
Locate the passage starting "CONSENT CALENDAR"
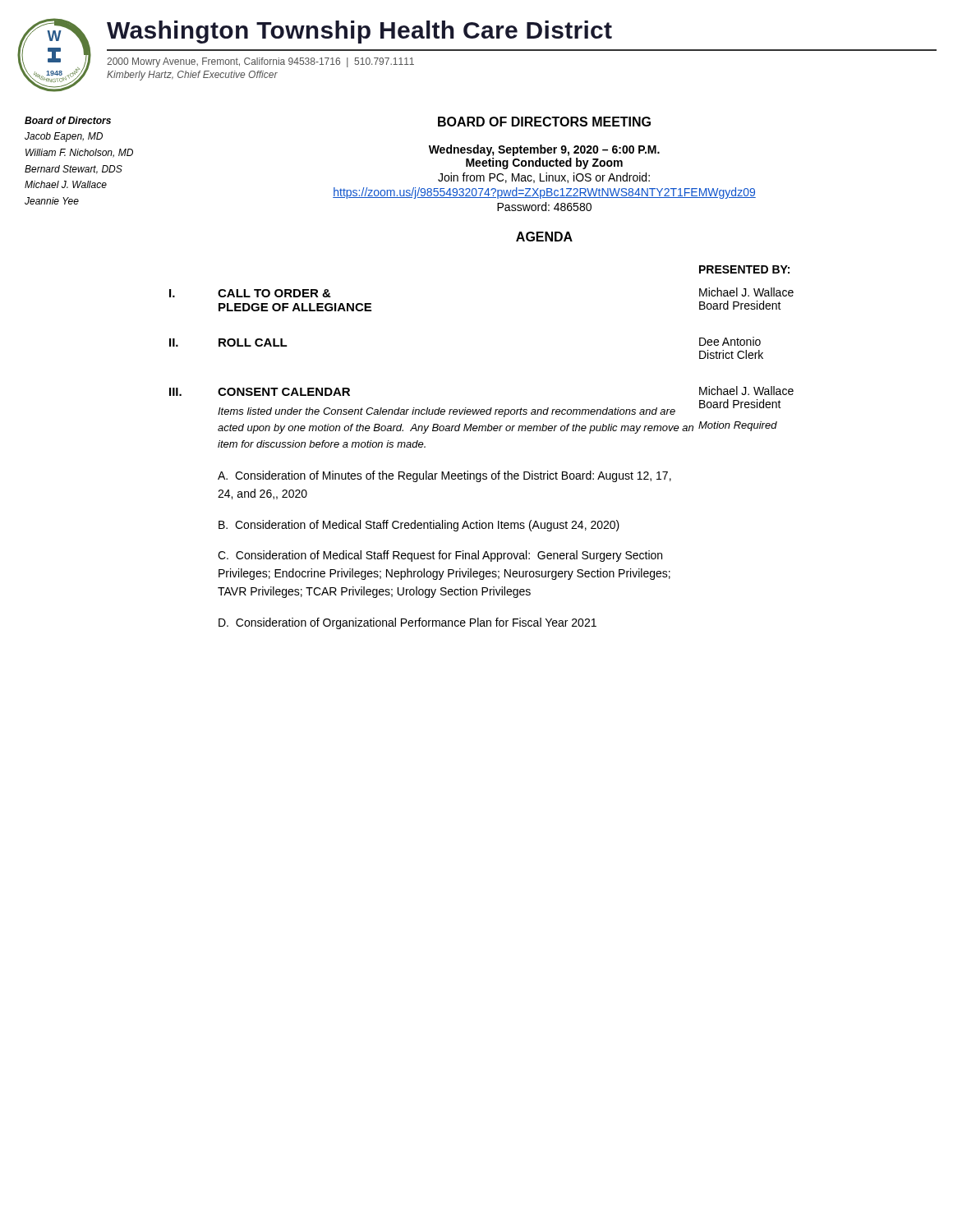coord(284,391)
